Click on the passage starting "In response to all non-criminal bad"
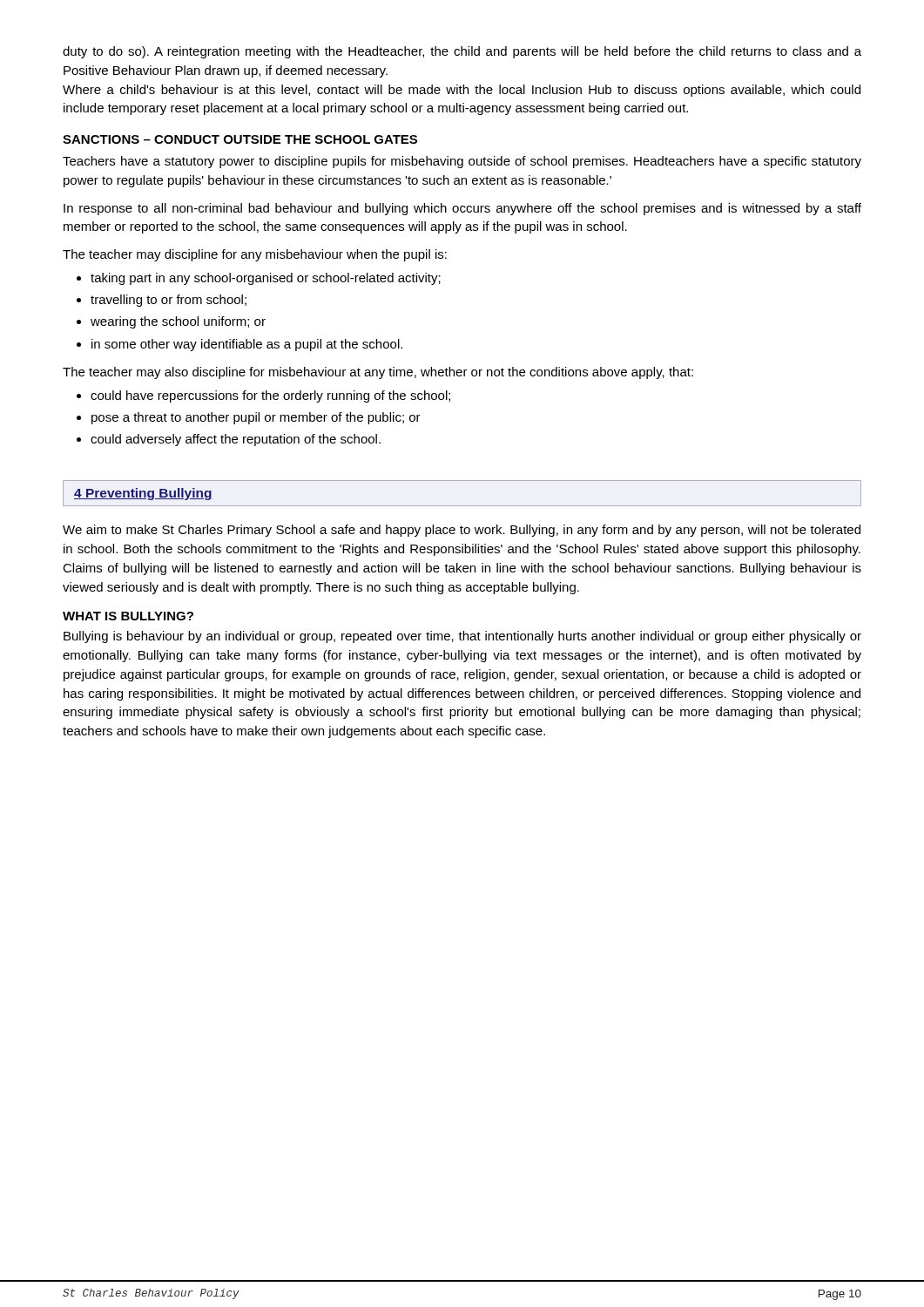This screenshot has height=1307, width=924. coord(462,217)
